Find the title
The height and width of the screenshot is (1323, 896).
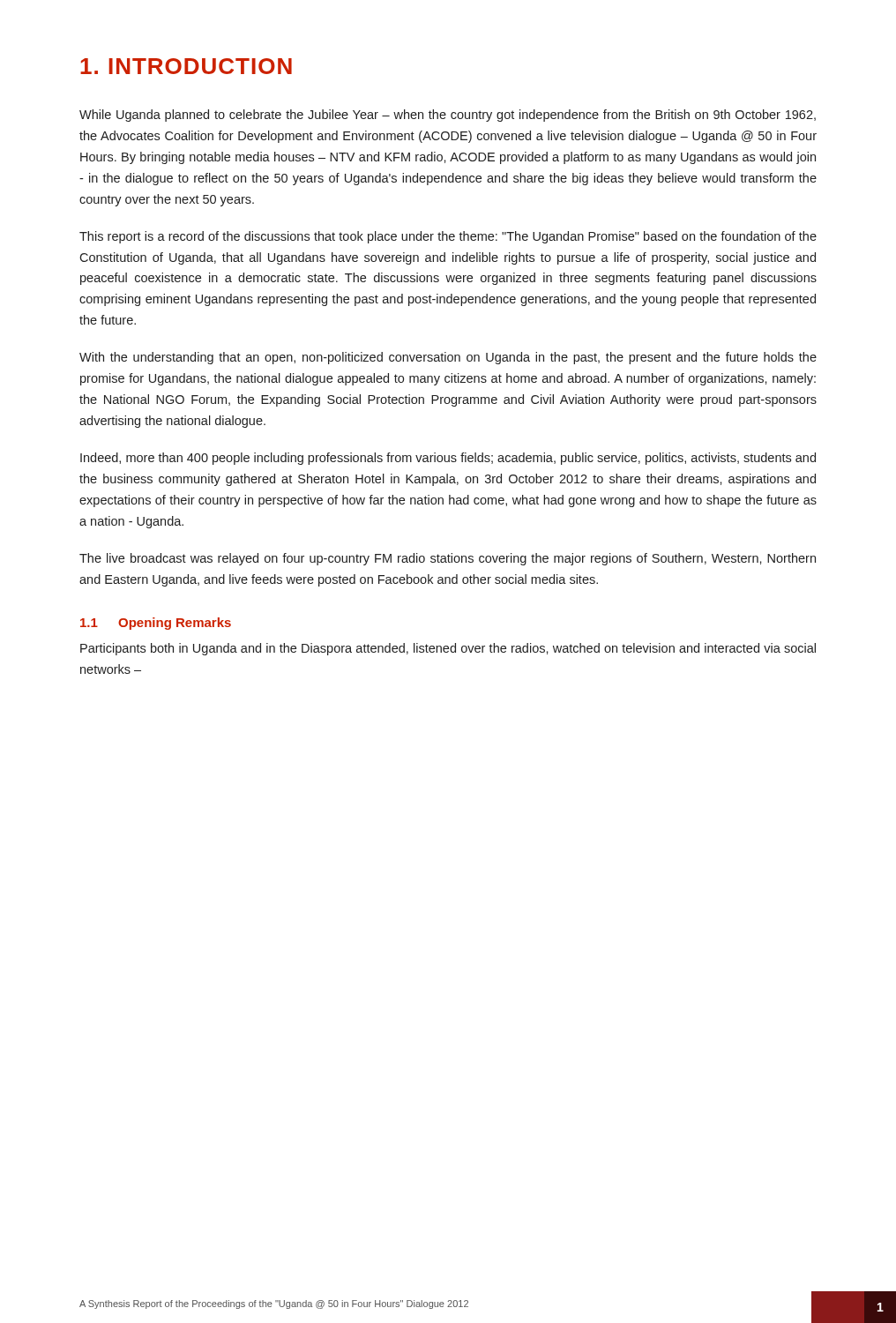click(448, 67)
